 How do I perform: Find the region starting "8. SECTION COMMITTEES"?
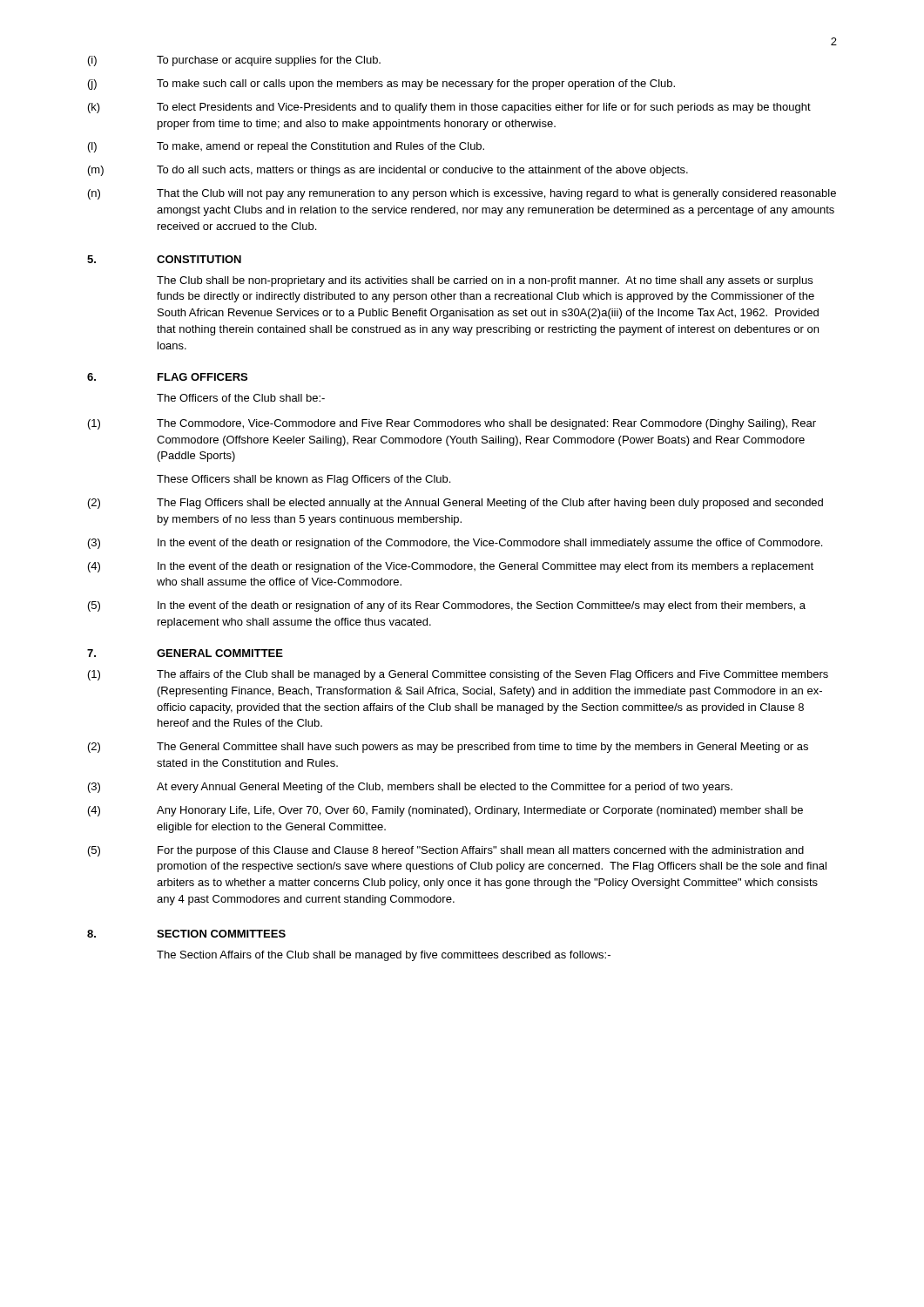click(186, 934)
